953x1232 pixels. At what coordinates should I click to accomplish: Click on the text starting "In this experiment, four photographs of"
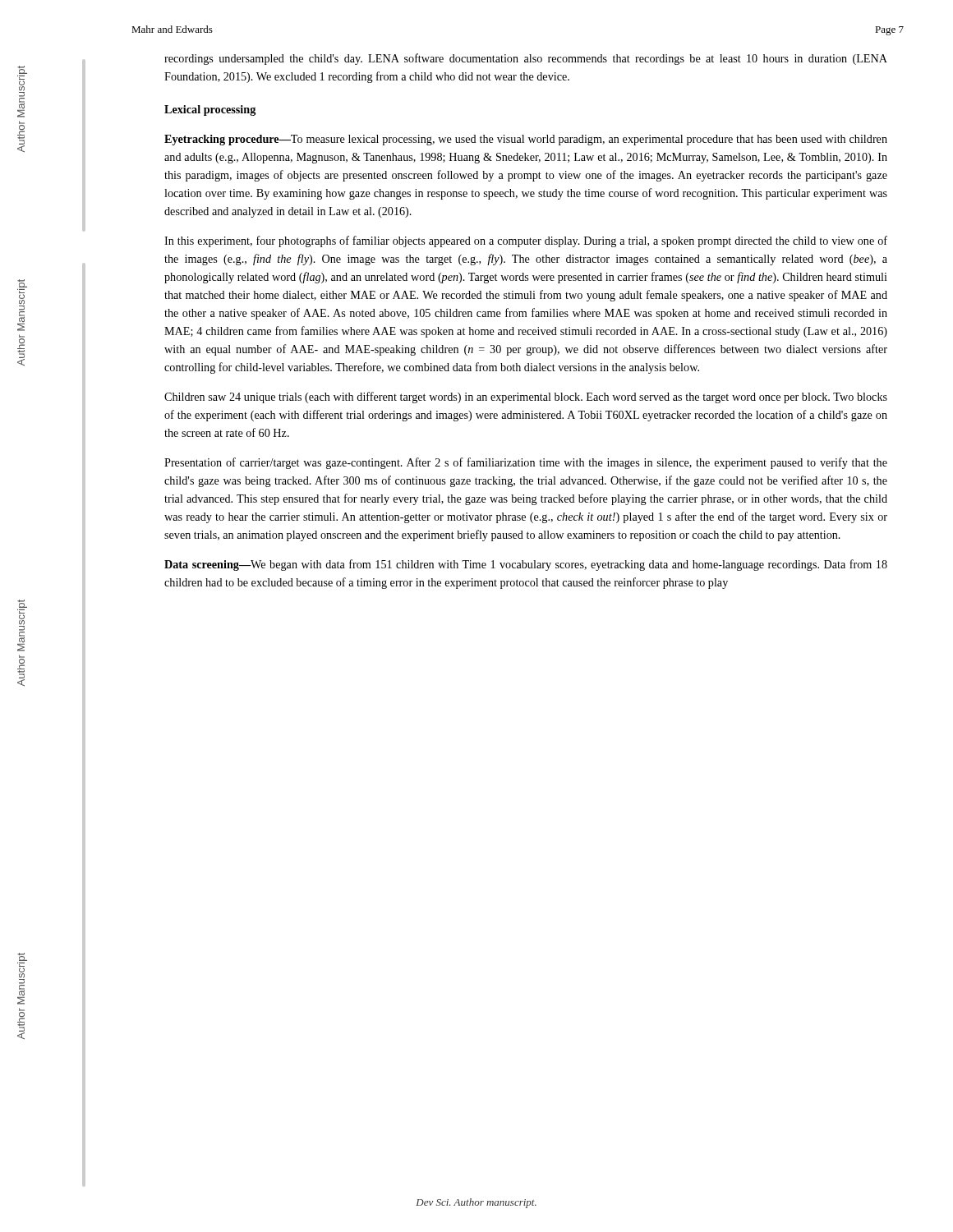click(526, 304)
